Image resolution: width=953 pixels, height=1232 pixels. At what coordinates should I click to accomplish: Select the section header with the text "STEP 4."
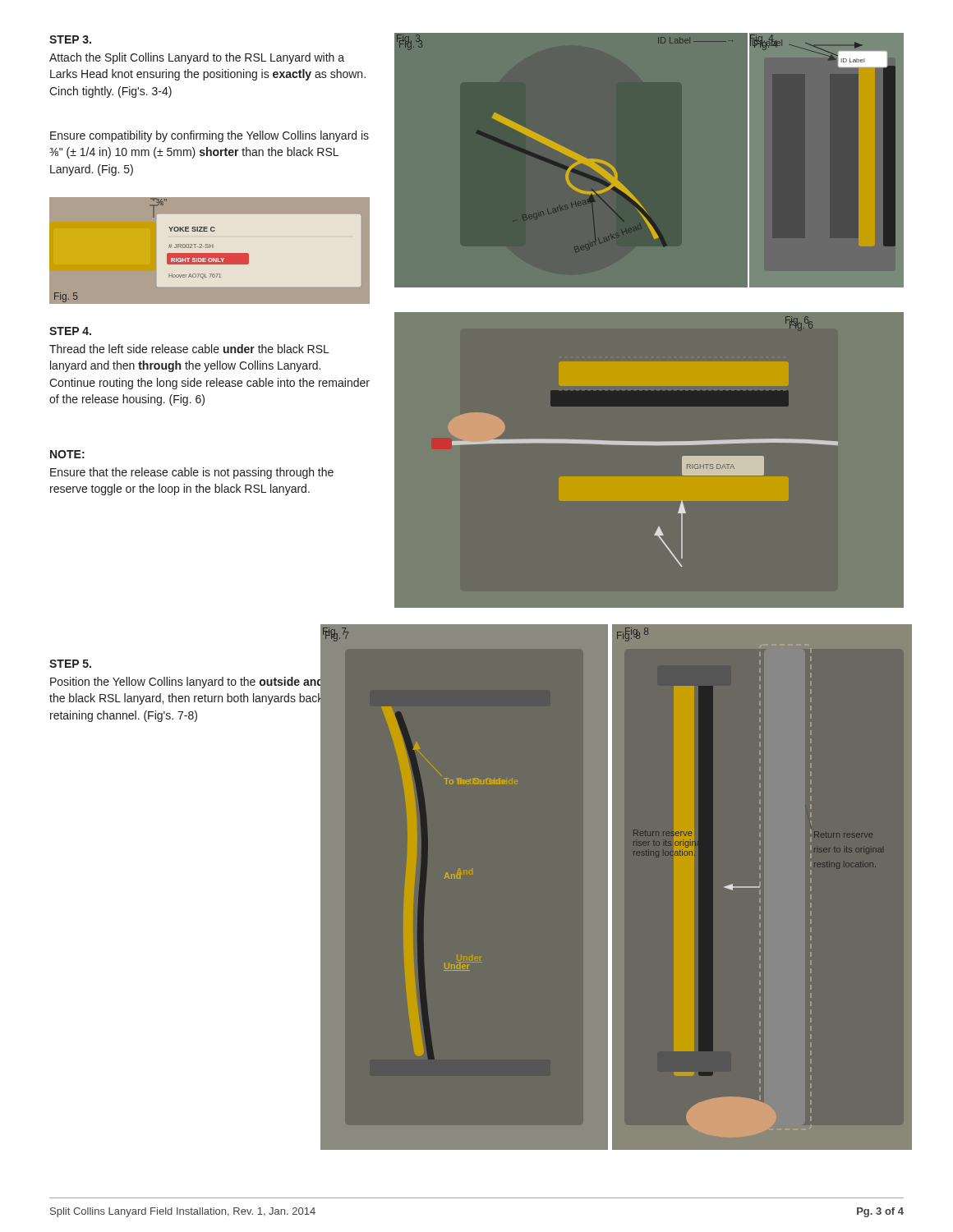tap(71, 331)
